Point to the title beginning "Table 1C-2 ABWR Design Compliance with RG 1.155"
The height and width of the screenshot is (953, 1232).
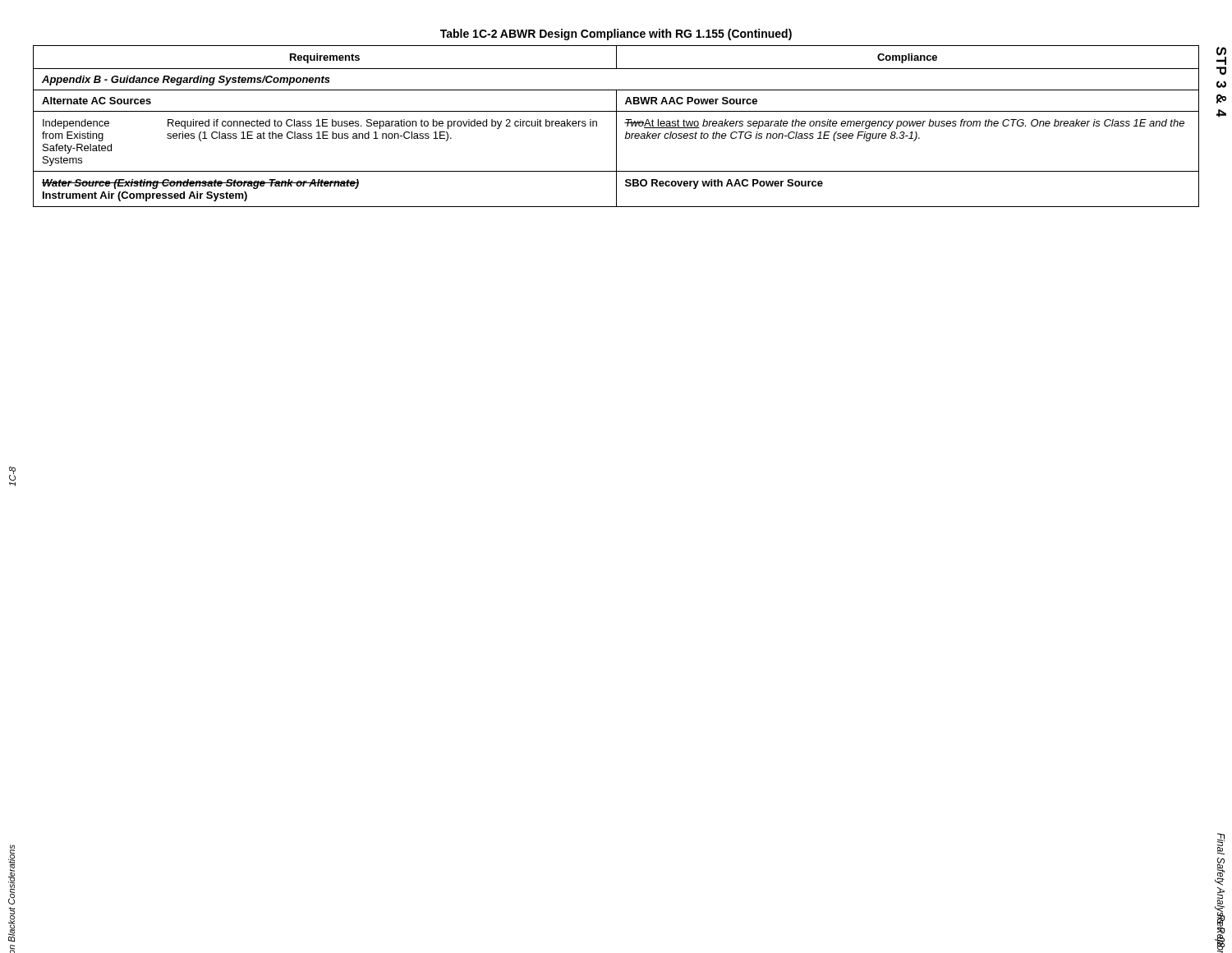tap(616, 34)
